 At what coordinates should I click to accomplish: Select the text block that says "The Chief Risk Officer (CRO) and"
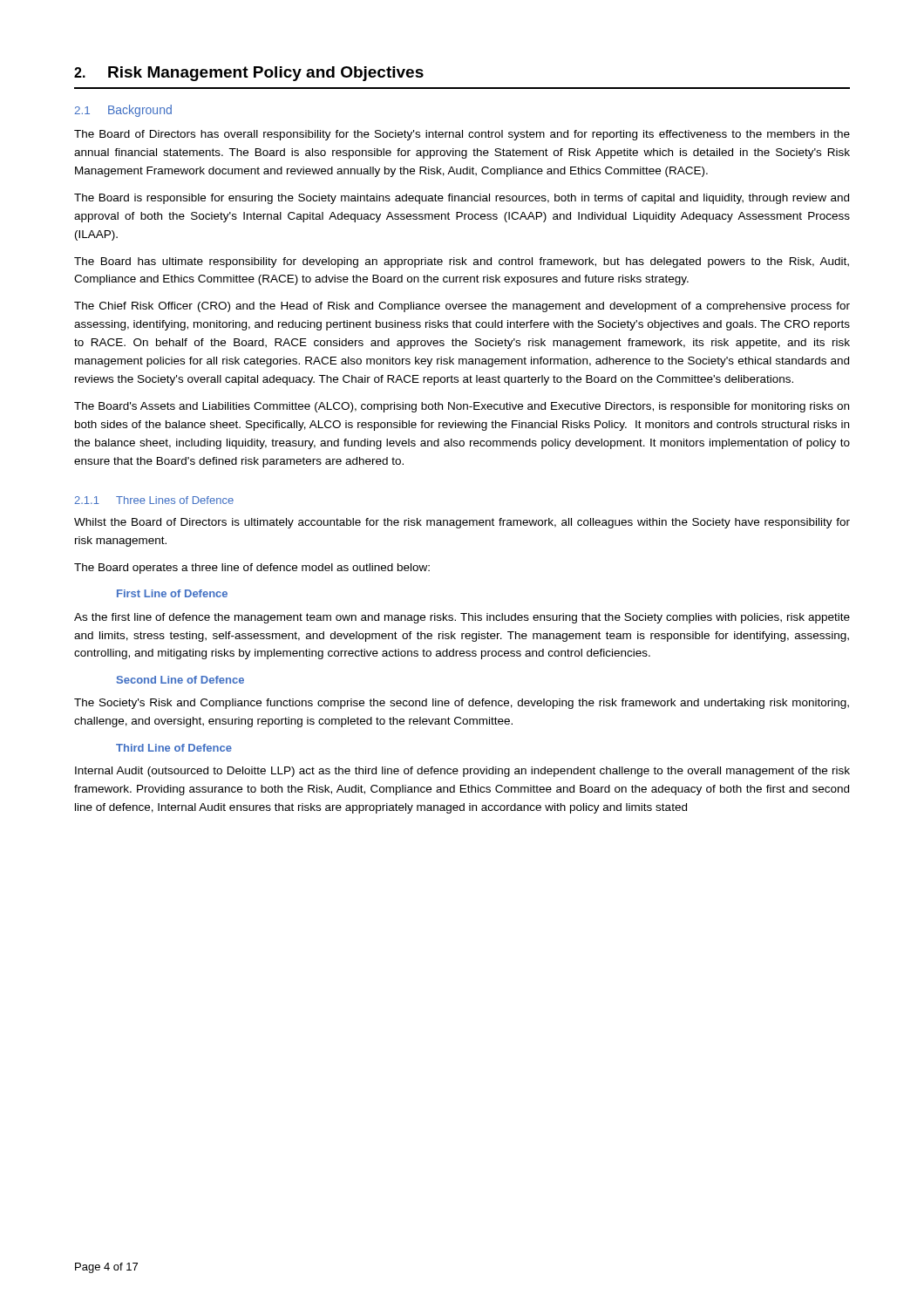pyautogui.click(x=462, y=342)
